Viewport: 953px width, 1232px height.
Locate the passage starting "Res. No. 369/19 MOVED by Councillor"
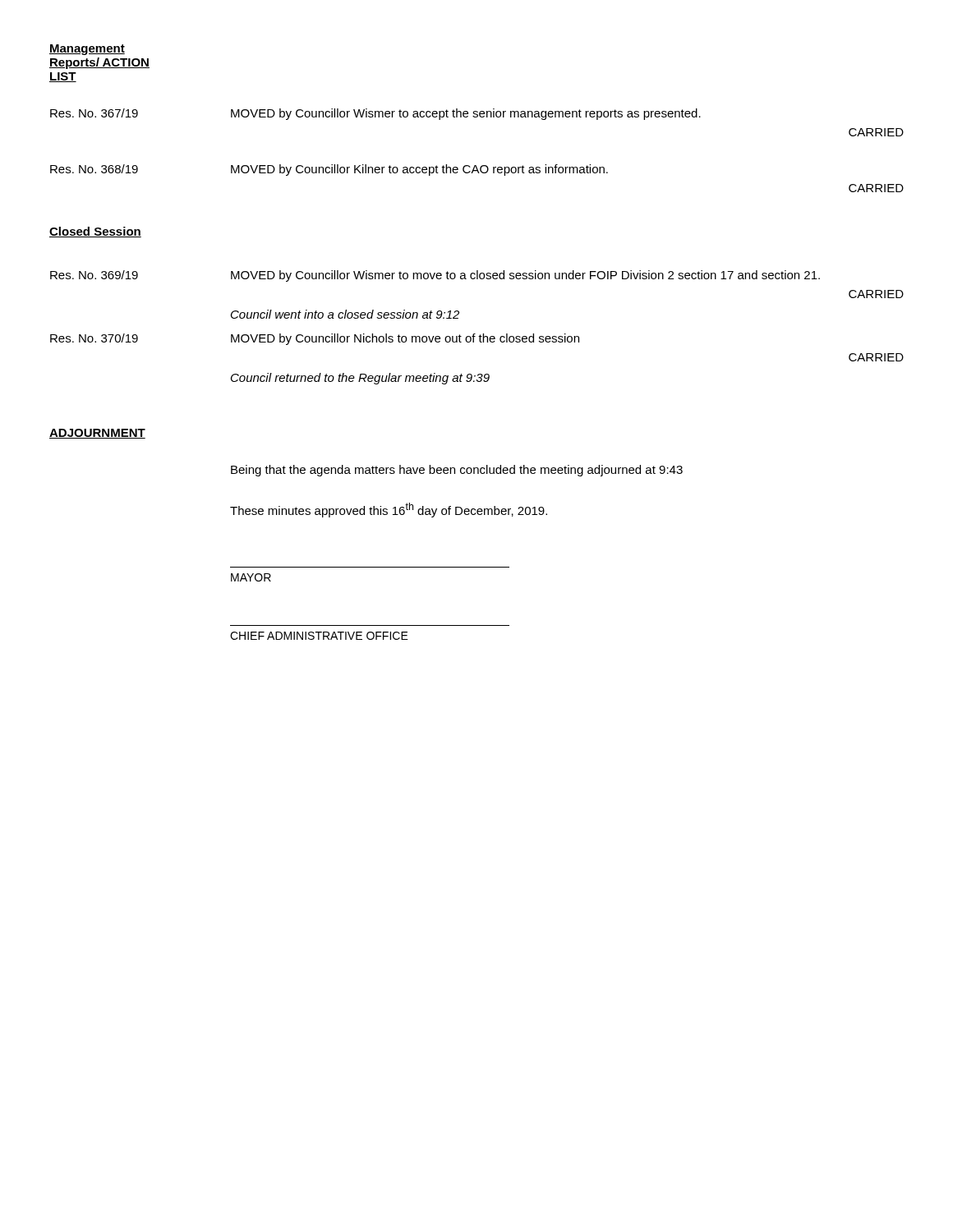pos(435,276)
